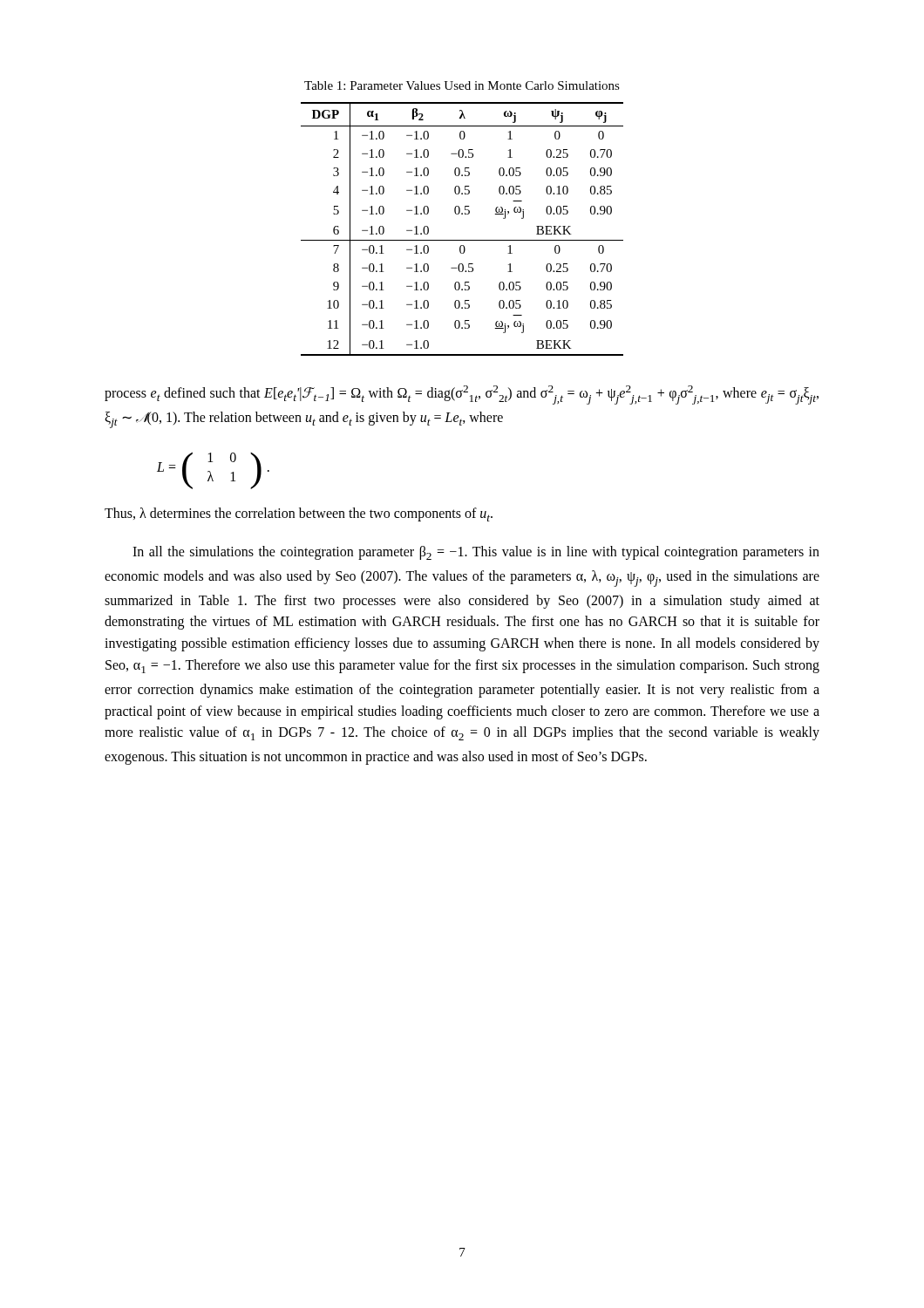The image size is (924, 1308).
Task: Locate the text block with the text "Thus, λ determines the correlation between the"
Action: [299, 515]
